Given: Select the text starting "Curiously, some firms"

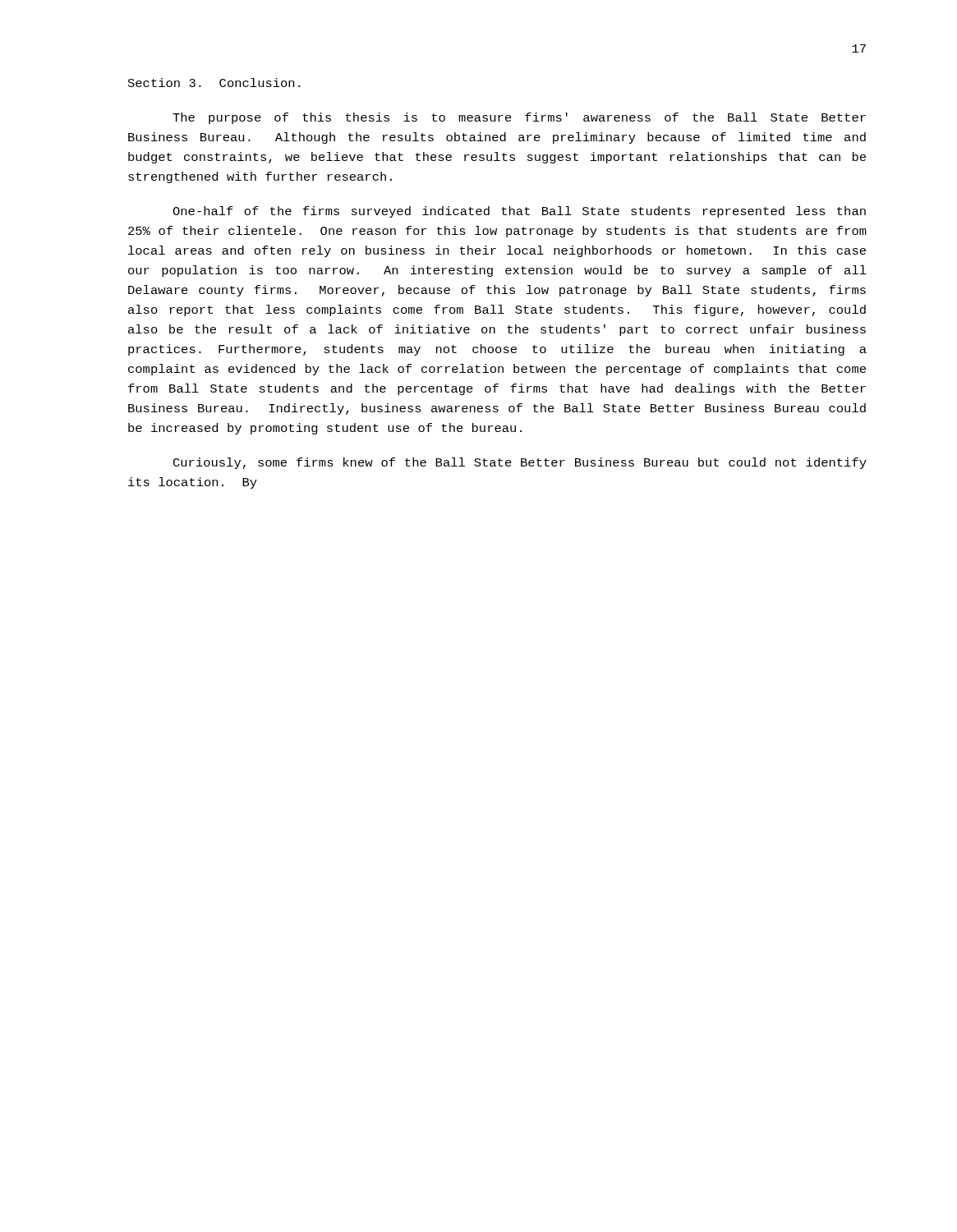Looking at the screenshot, I should pyautogui.click(x=497, y=473).
